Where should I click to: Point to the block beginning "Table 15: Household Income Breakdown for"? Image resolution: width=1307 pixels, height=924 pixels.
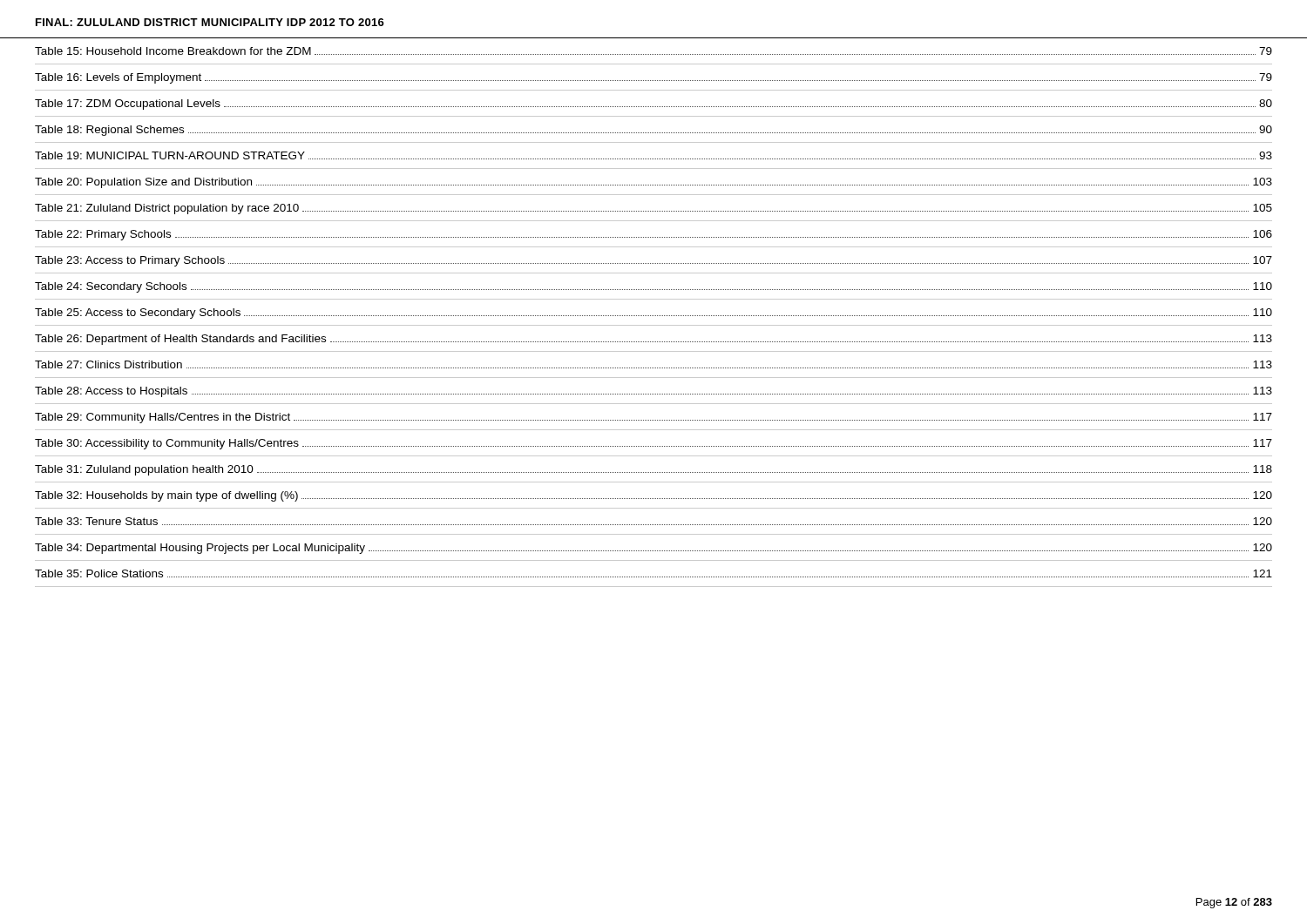coord(654,51)
